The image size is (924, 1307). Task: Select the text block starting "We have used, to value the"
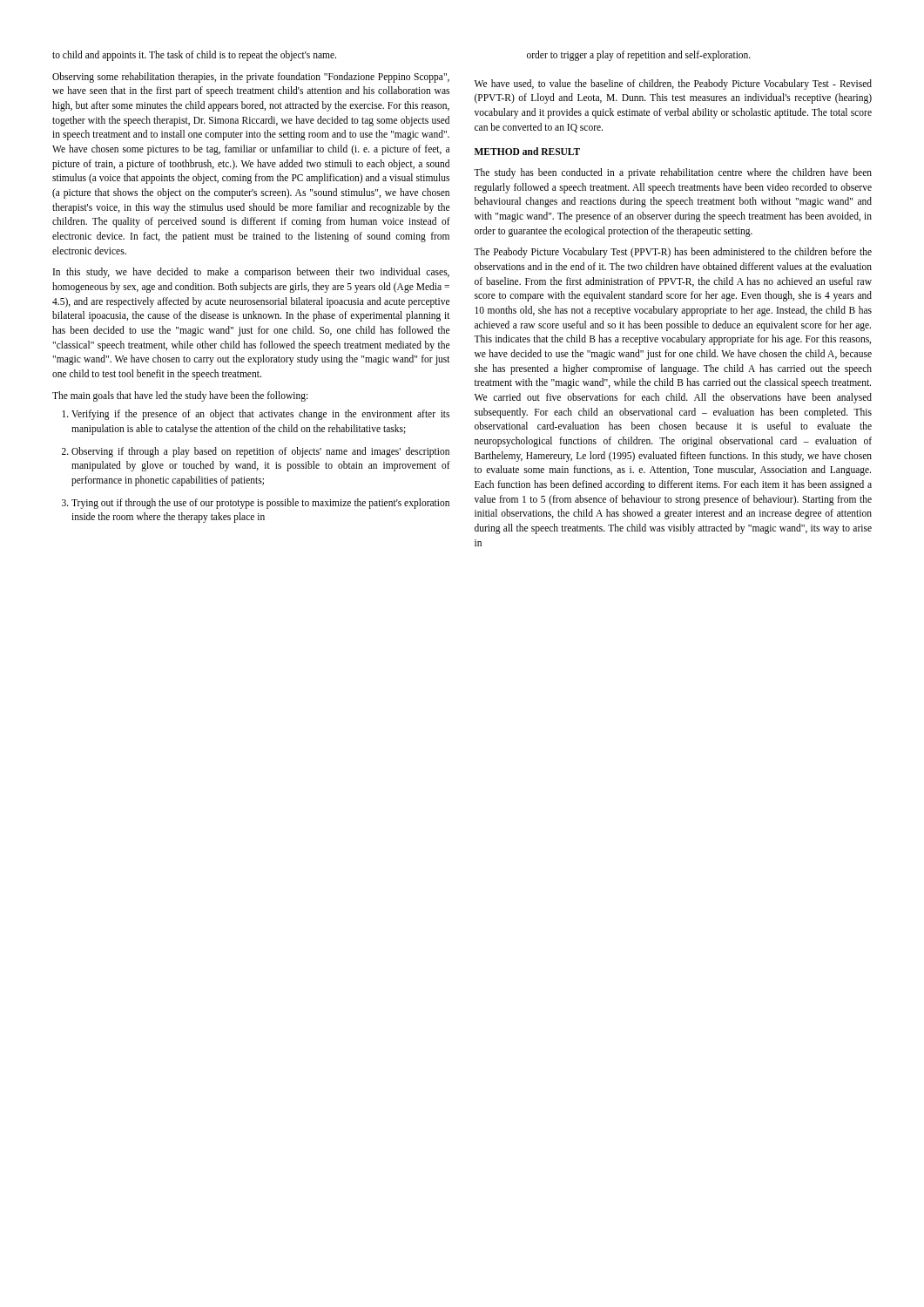[673, 105]
